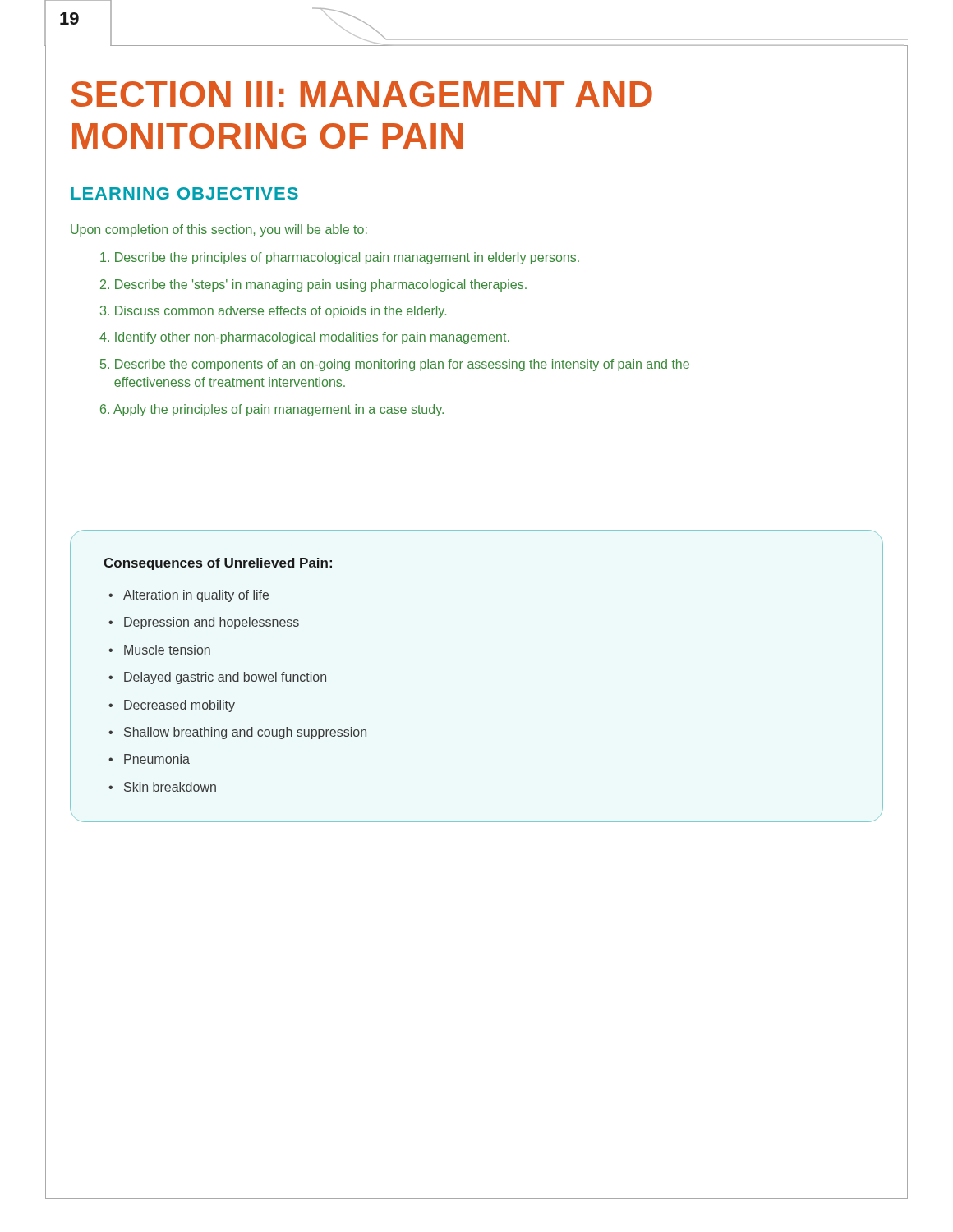This screenshot has height=1232, width=953.
Task: Point to the block beginning "Upon completion of this section, you"
Action: point(219,230)
